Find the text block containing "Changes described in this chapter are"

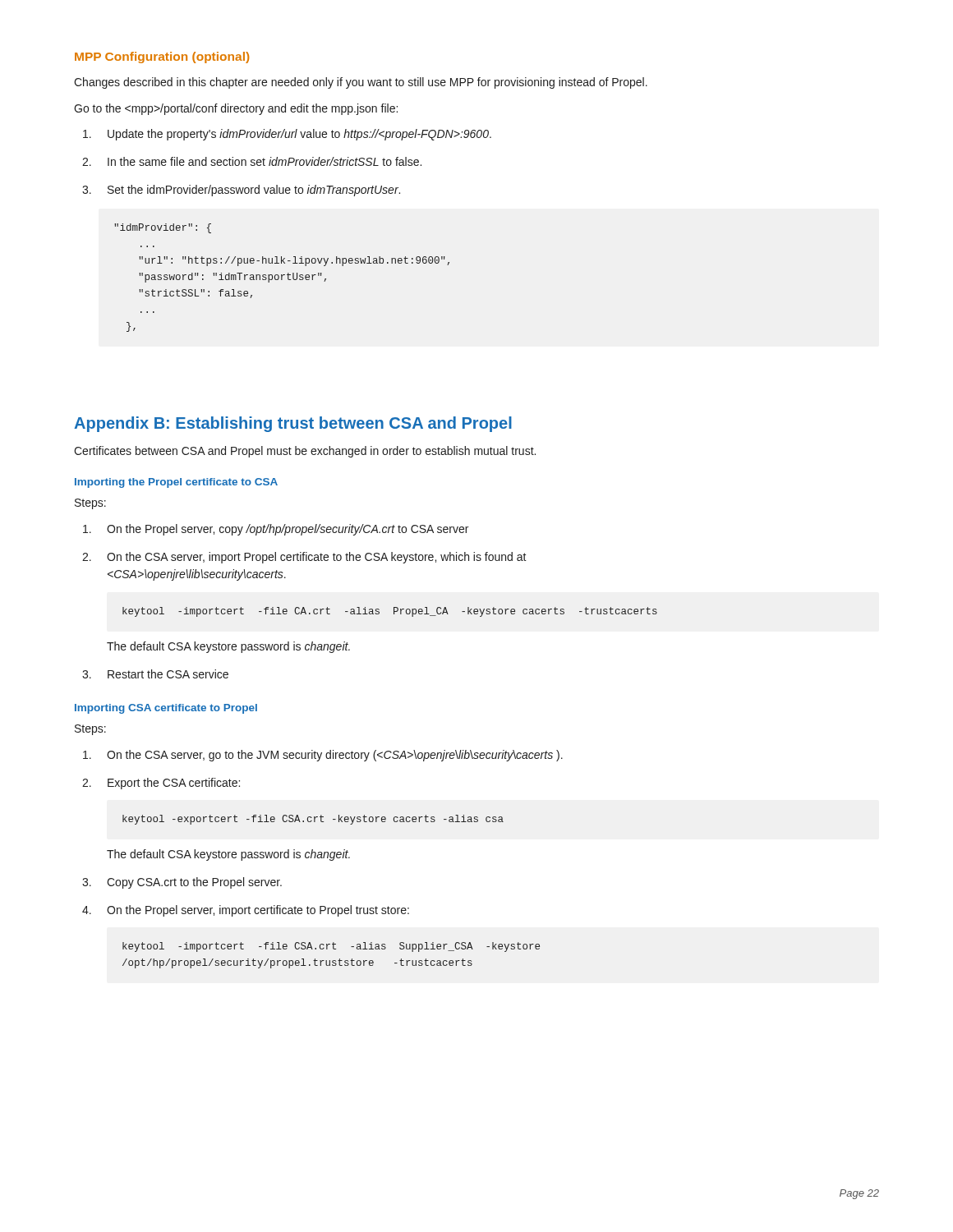coord(361,82)
